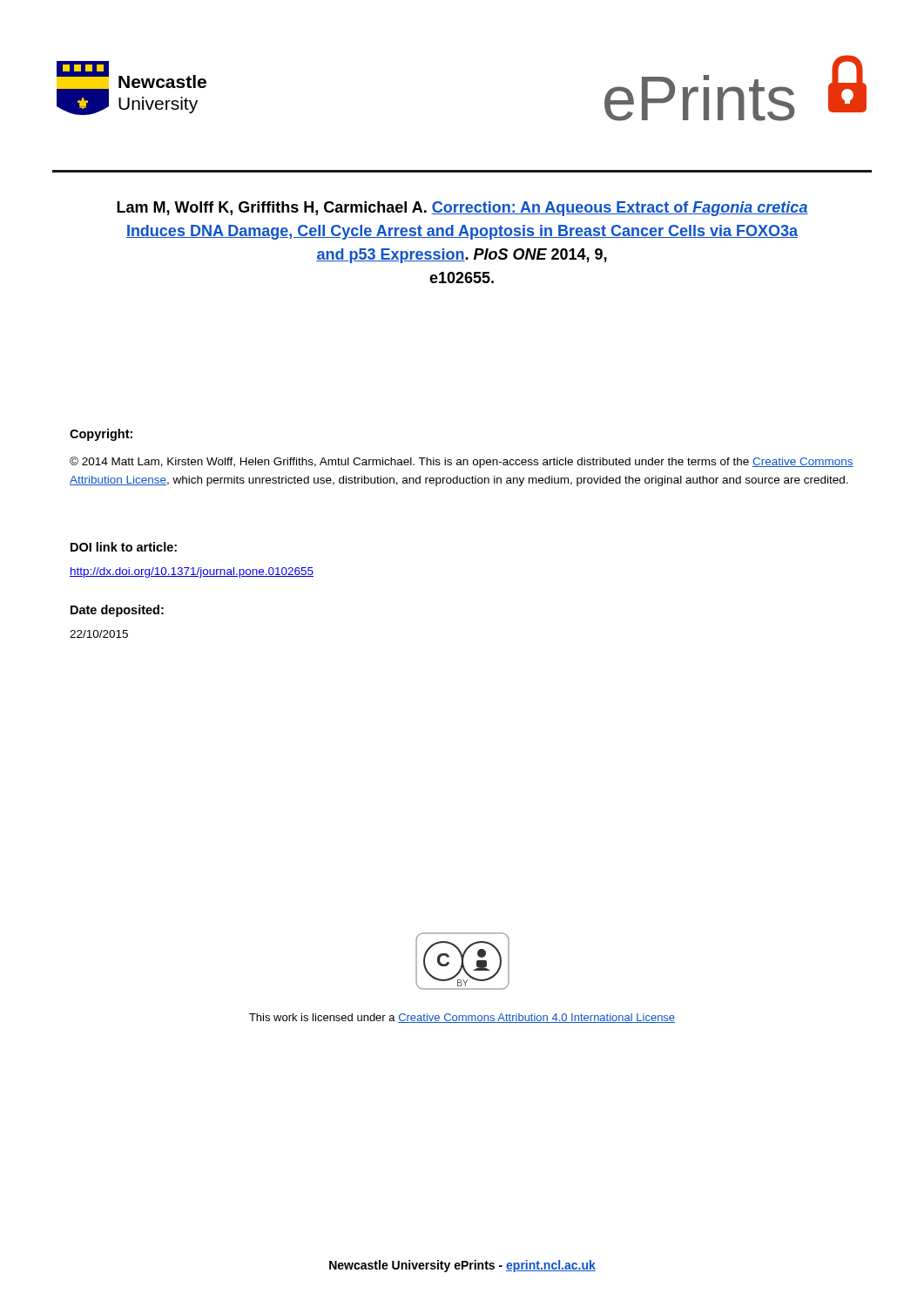This screenshot has height=1307, width=924.
Task: Locate the text starting "© 2014 Matt Lam, Kirsten Wolff, Helen"
Action: tap(461, 470)
